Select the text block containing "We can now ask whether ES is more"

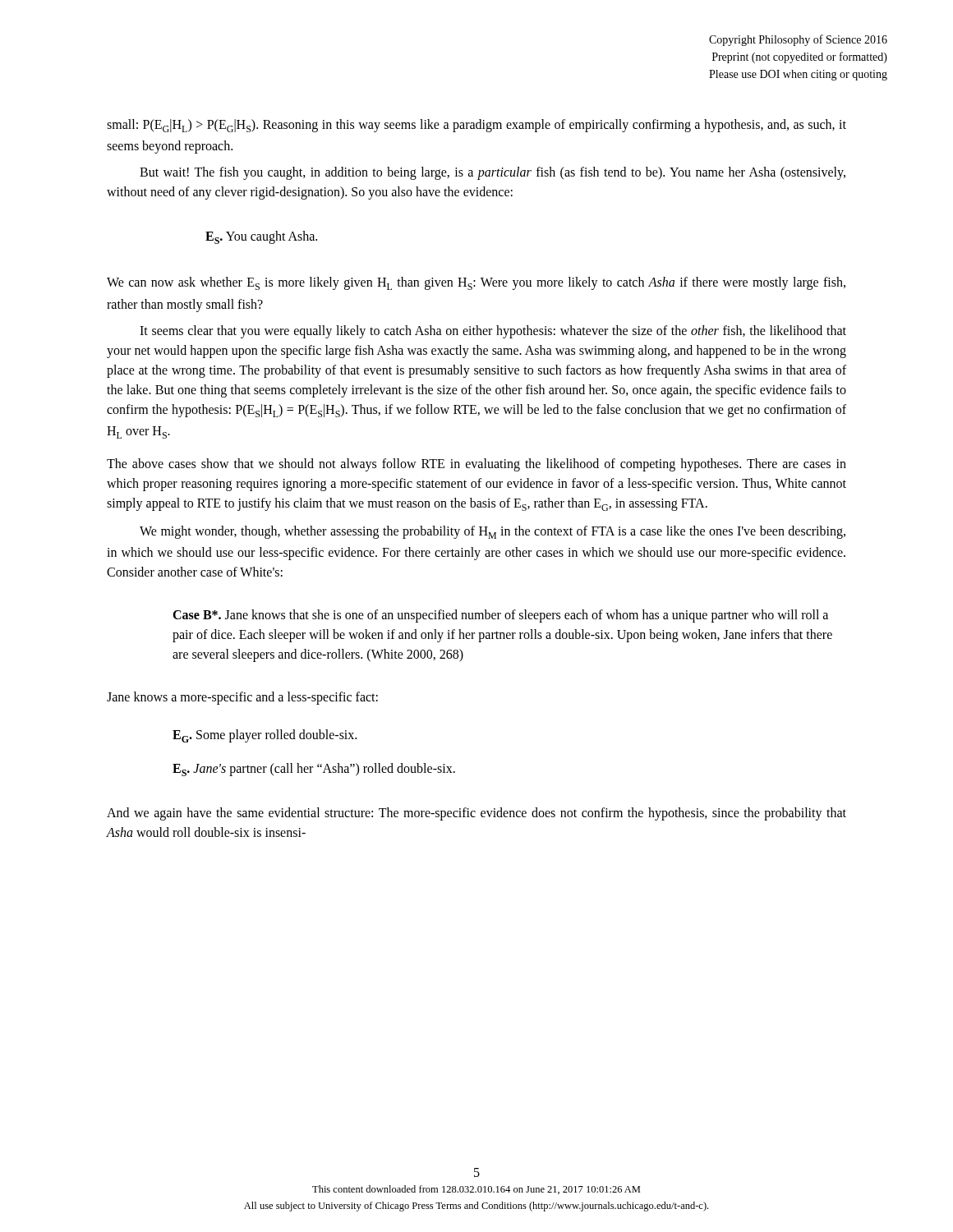click(x=476, y=294)
